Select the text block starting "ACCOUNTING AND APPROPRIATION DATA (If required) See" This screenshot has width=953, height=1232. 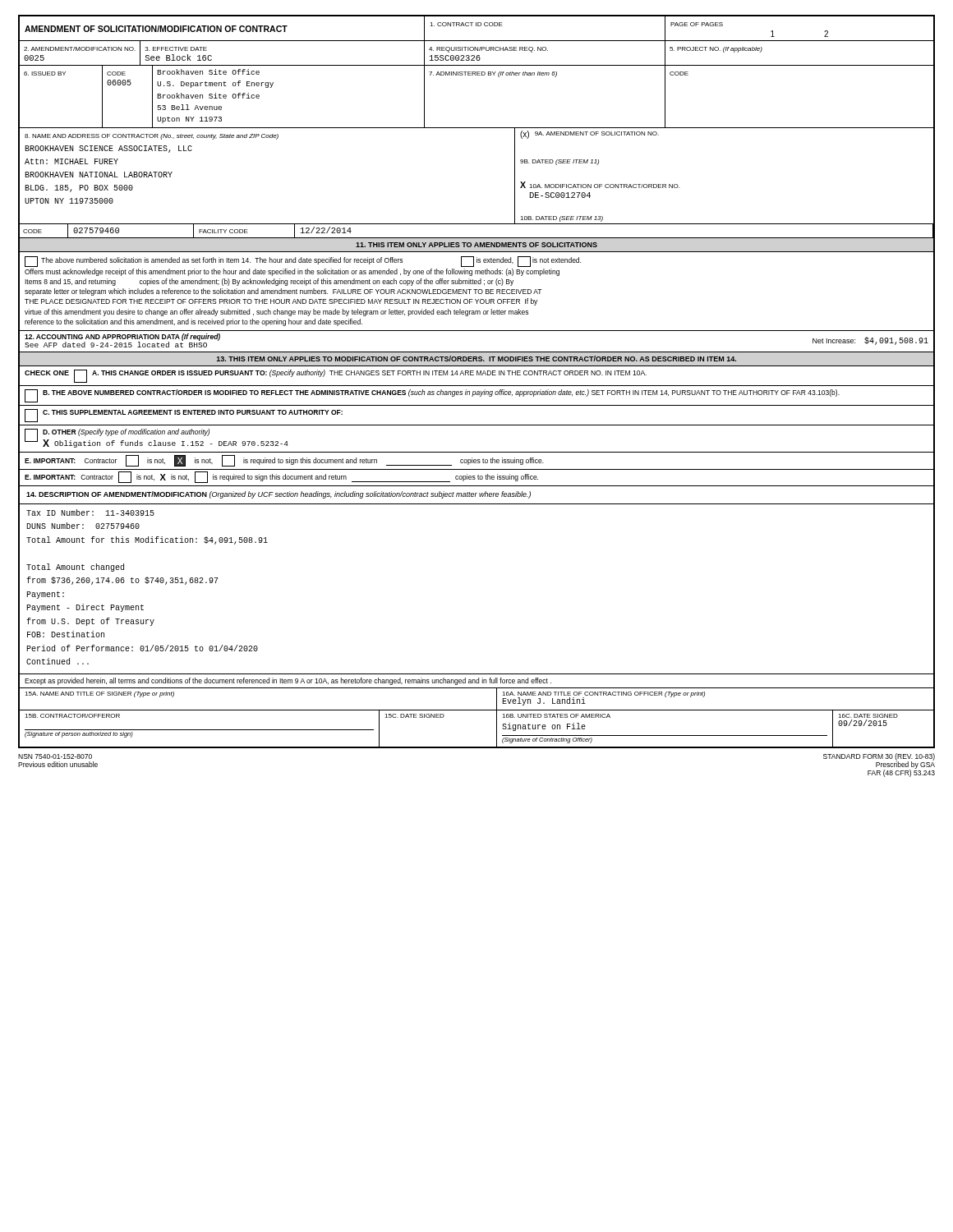476,342
